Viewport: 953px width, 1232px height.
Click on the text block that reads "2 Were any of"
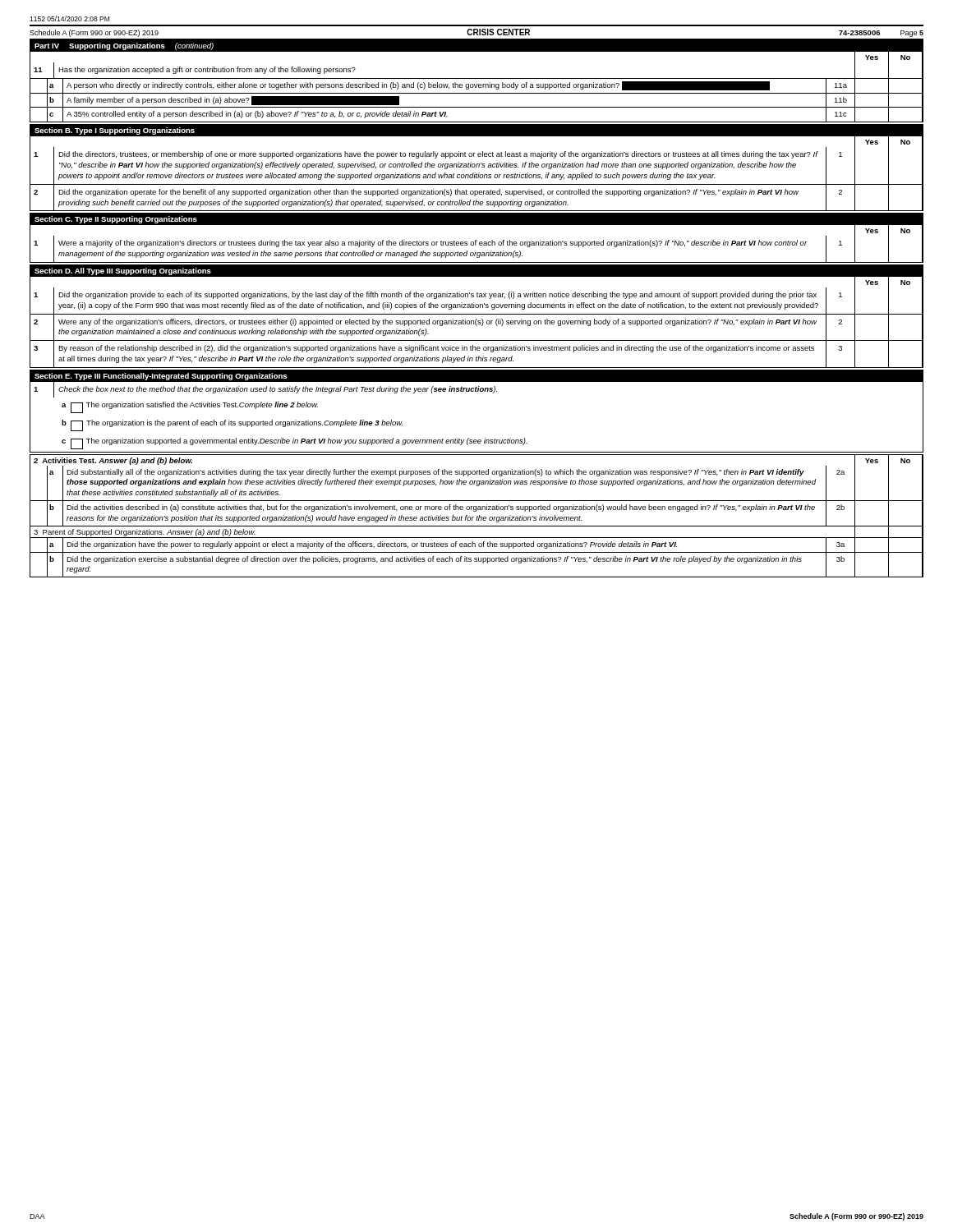pos(476,328)
